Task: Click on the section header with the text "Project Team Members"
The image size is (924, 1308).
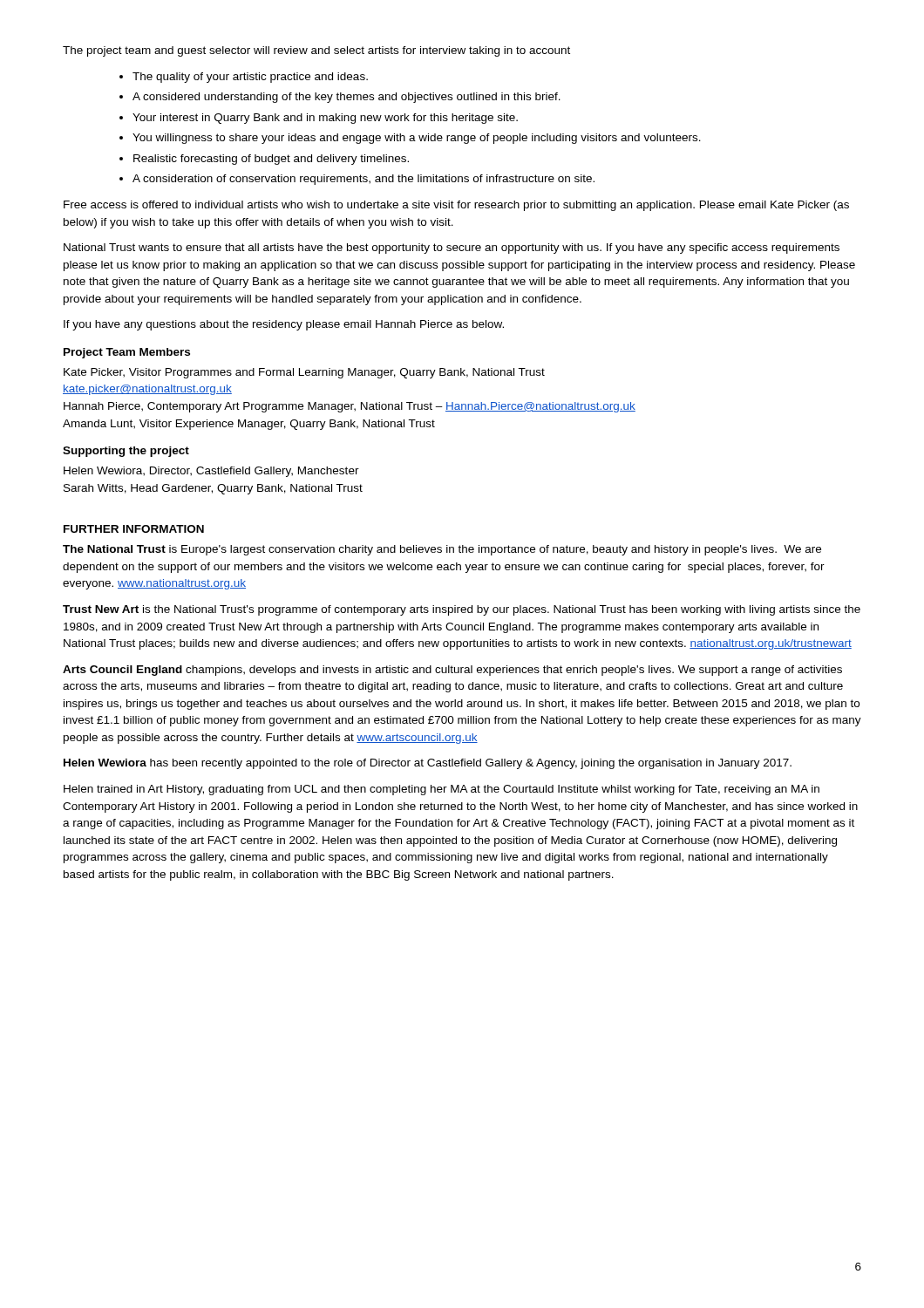Action: coord(127,352)
